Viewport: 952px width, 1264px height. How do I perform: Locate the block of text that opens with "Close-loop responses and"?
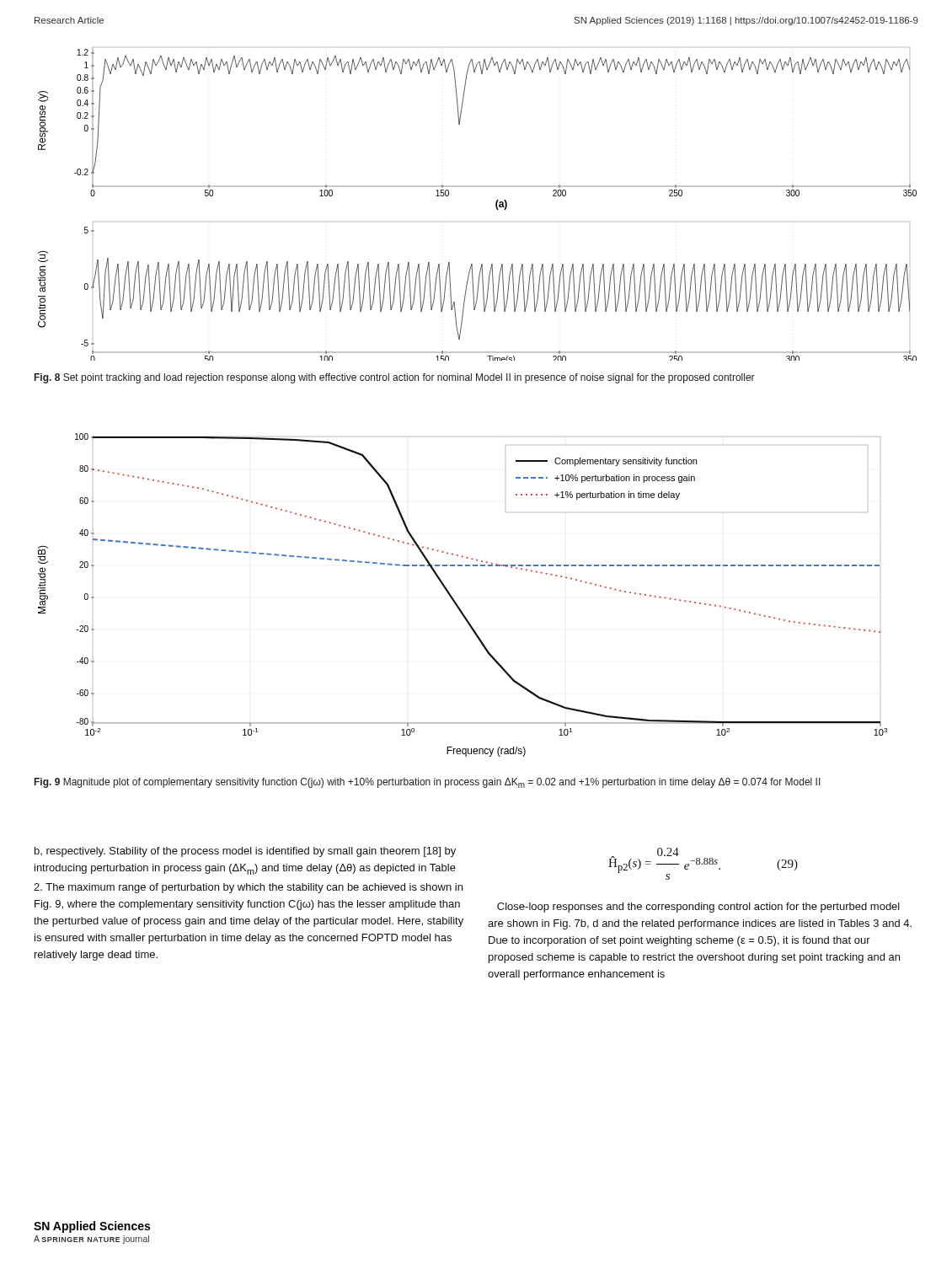tap(700, 940)
